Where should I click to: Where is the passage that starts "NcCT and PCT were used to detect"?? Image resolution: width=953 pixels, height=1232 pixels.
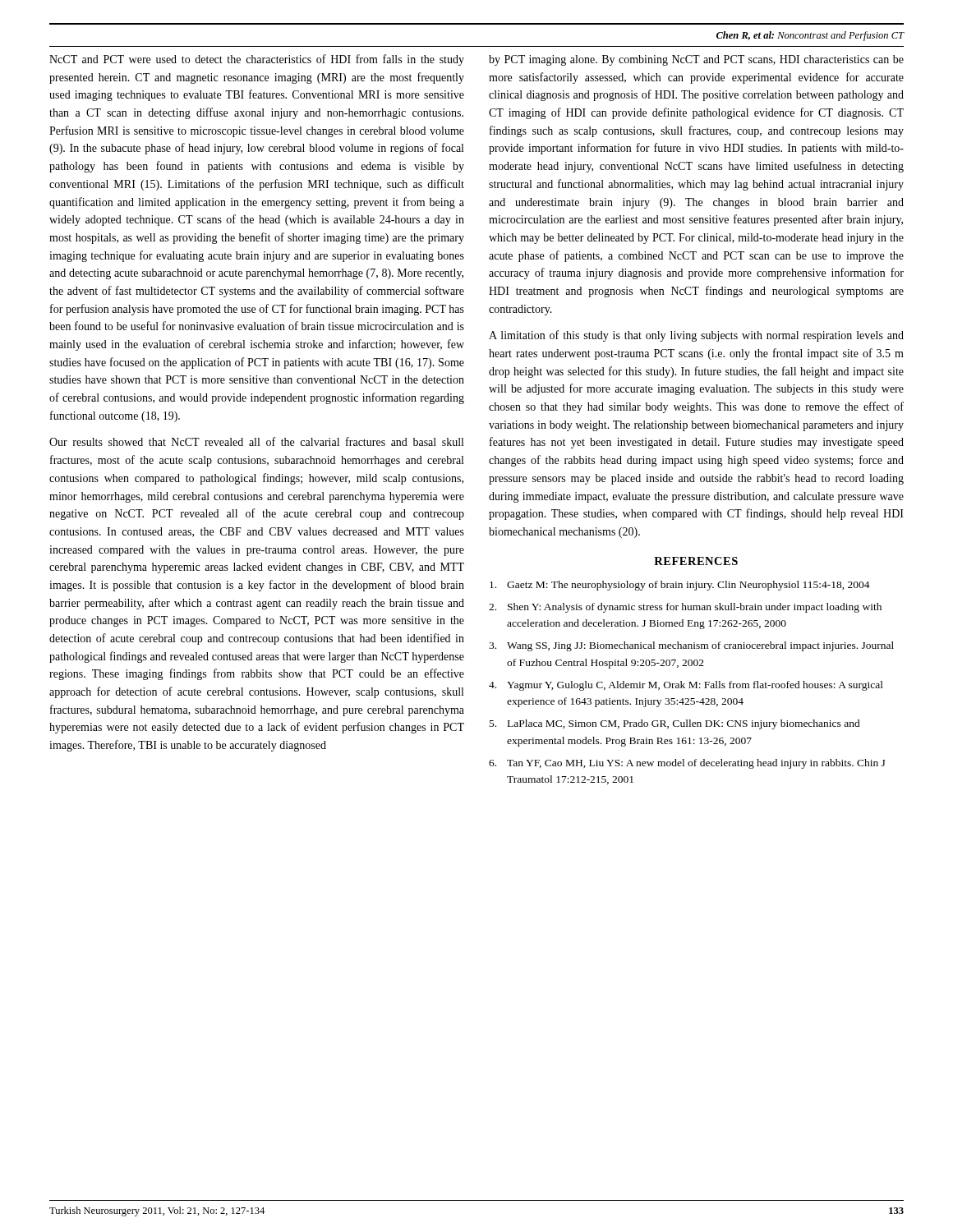coord(257,238)
